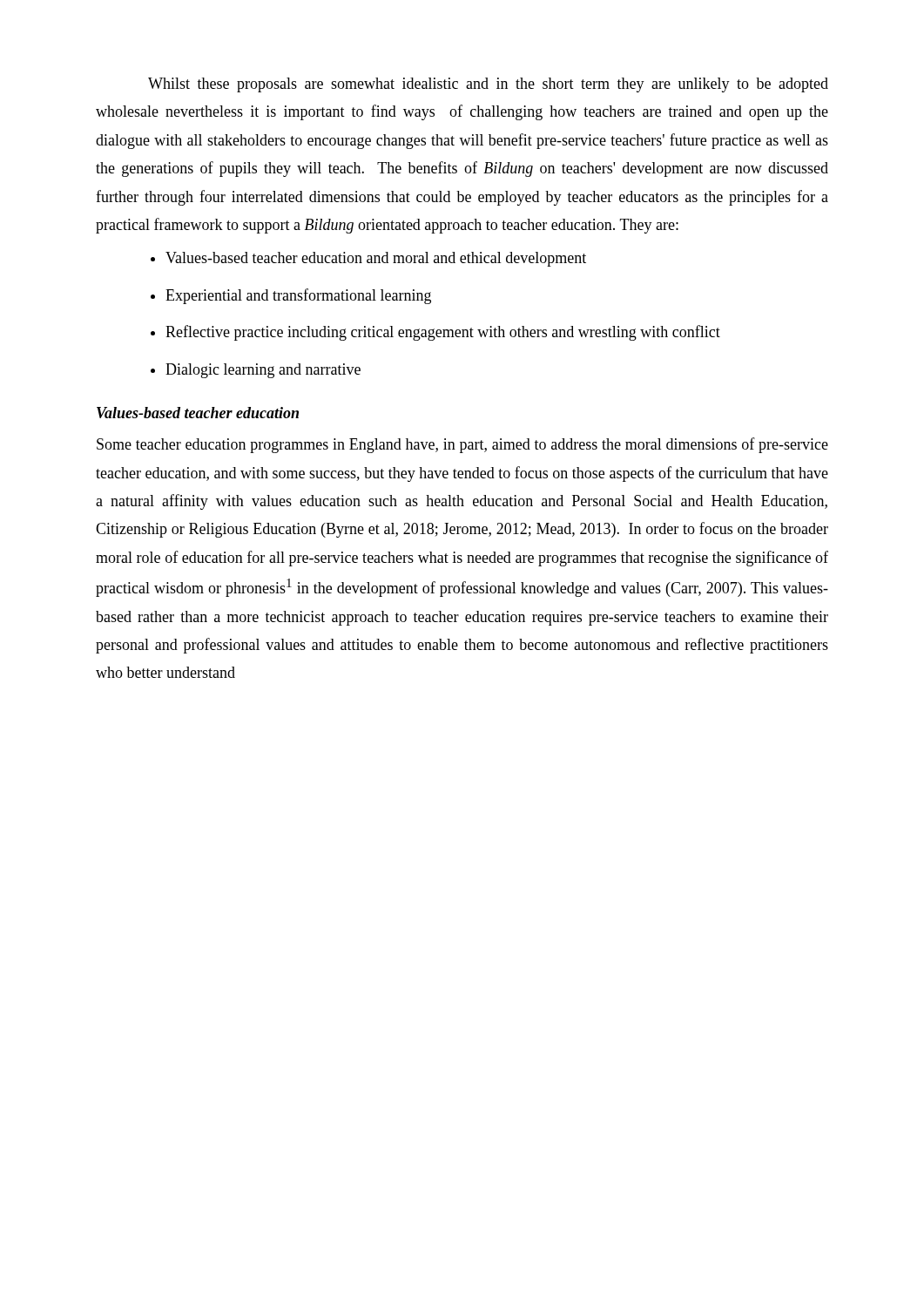Click on the list item that reads "Values-based teacher education and moral and ethical"
The image size is (924, 1307).
pyautogui.click(x=376, y=258)
